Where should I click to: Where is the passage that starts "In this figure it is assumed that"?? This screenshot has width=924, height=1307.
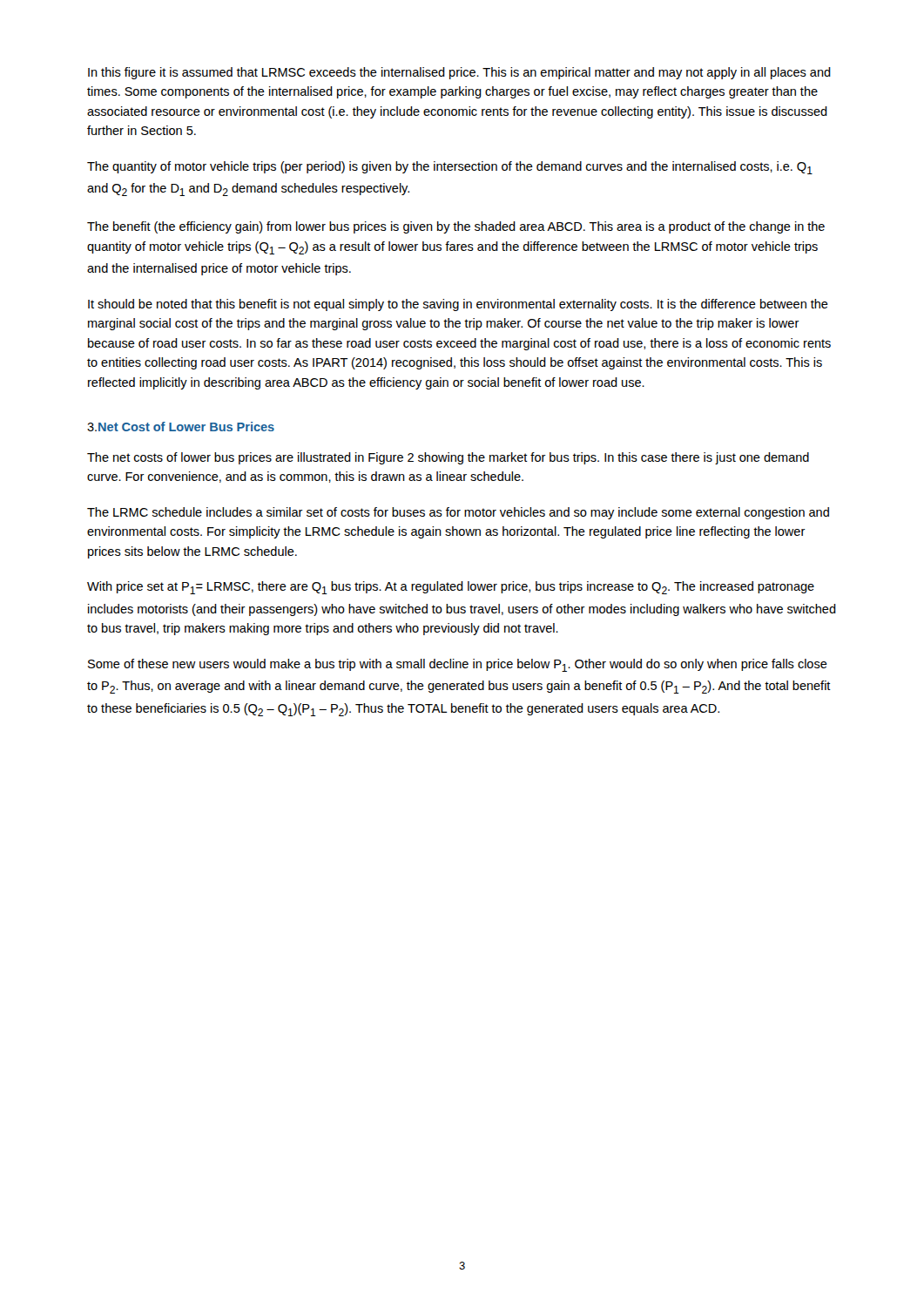point(462,102)
